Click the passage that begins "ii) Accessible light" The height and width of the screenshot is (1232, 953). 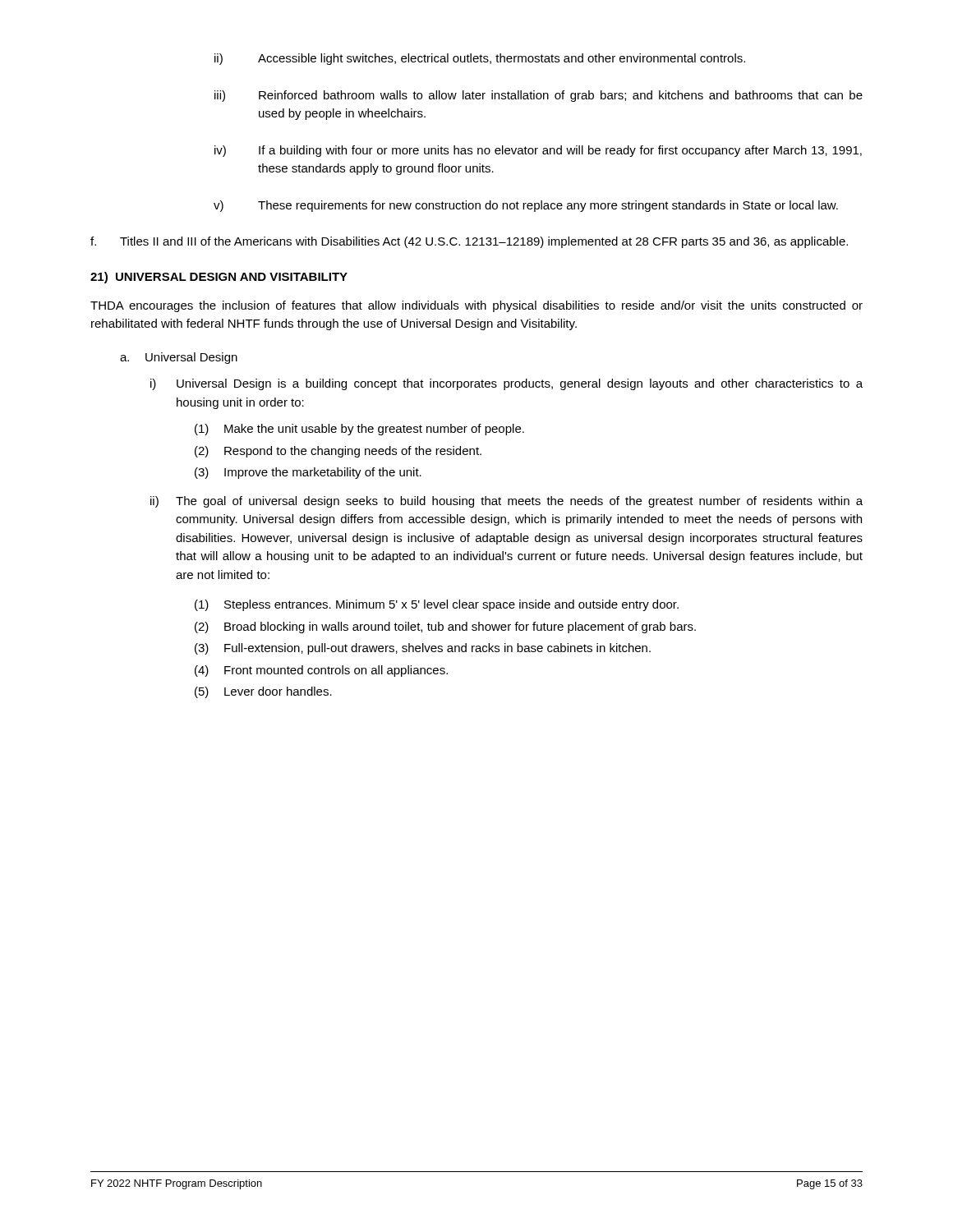click(x=538, y=59)
